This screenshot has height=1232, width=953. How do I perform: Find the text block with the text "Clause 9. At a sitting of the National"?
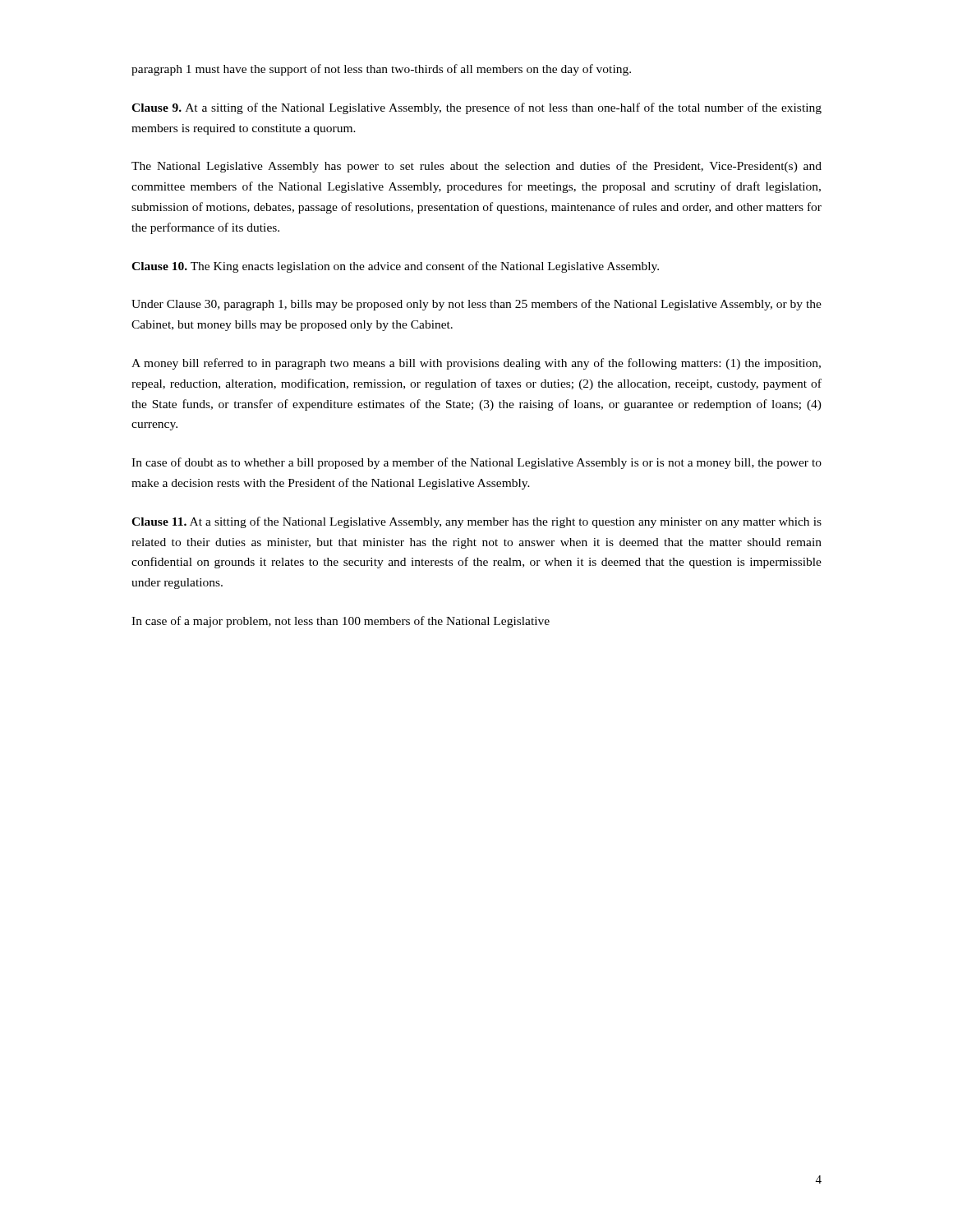click(476, 117)
